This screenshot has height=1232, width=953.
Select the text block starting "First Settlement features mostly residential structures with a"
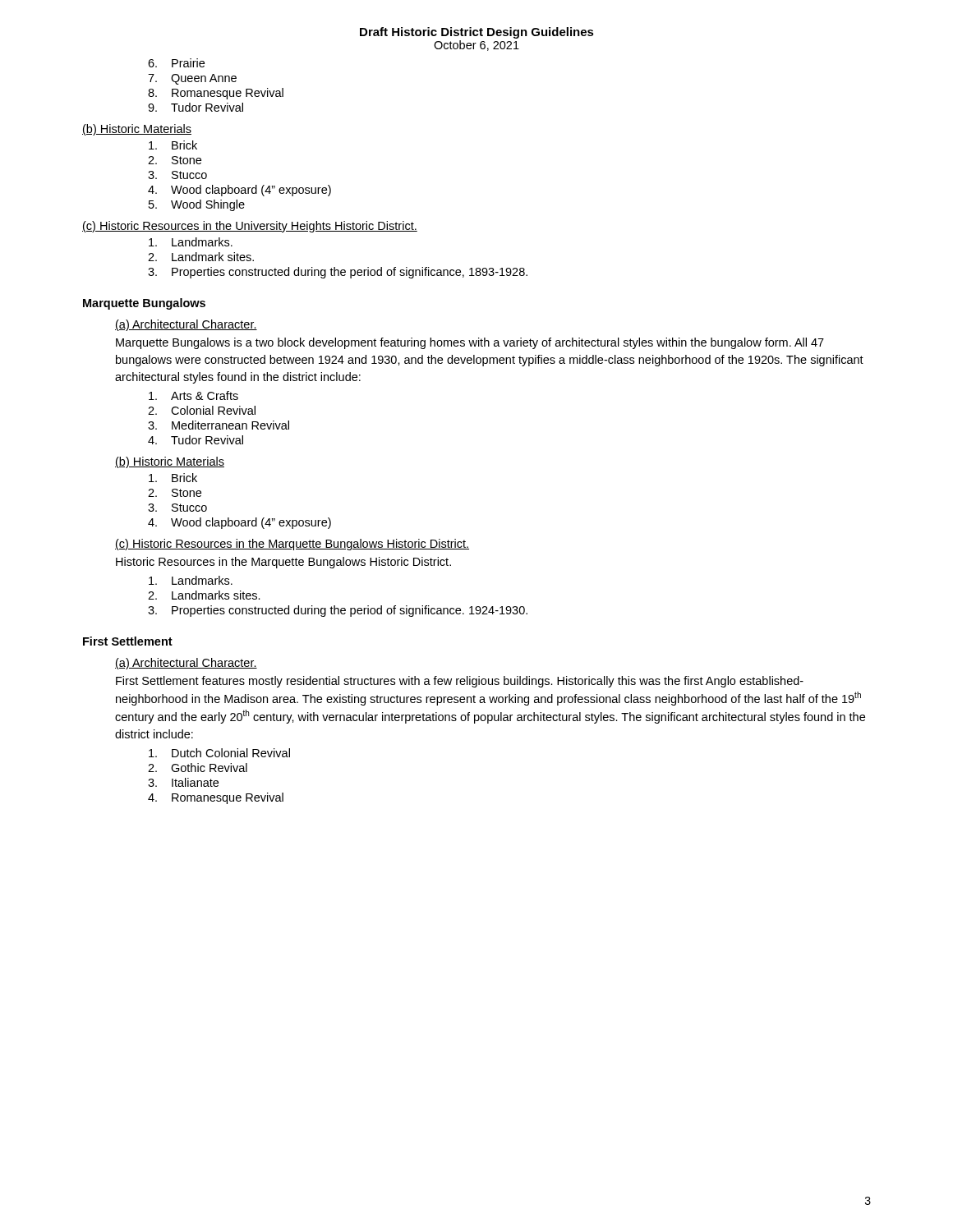point(490,708)
